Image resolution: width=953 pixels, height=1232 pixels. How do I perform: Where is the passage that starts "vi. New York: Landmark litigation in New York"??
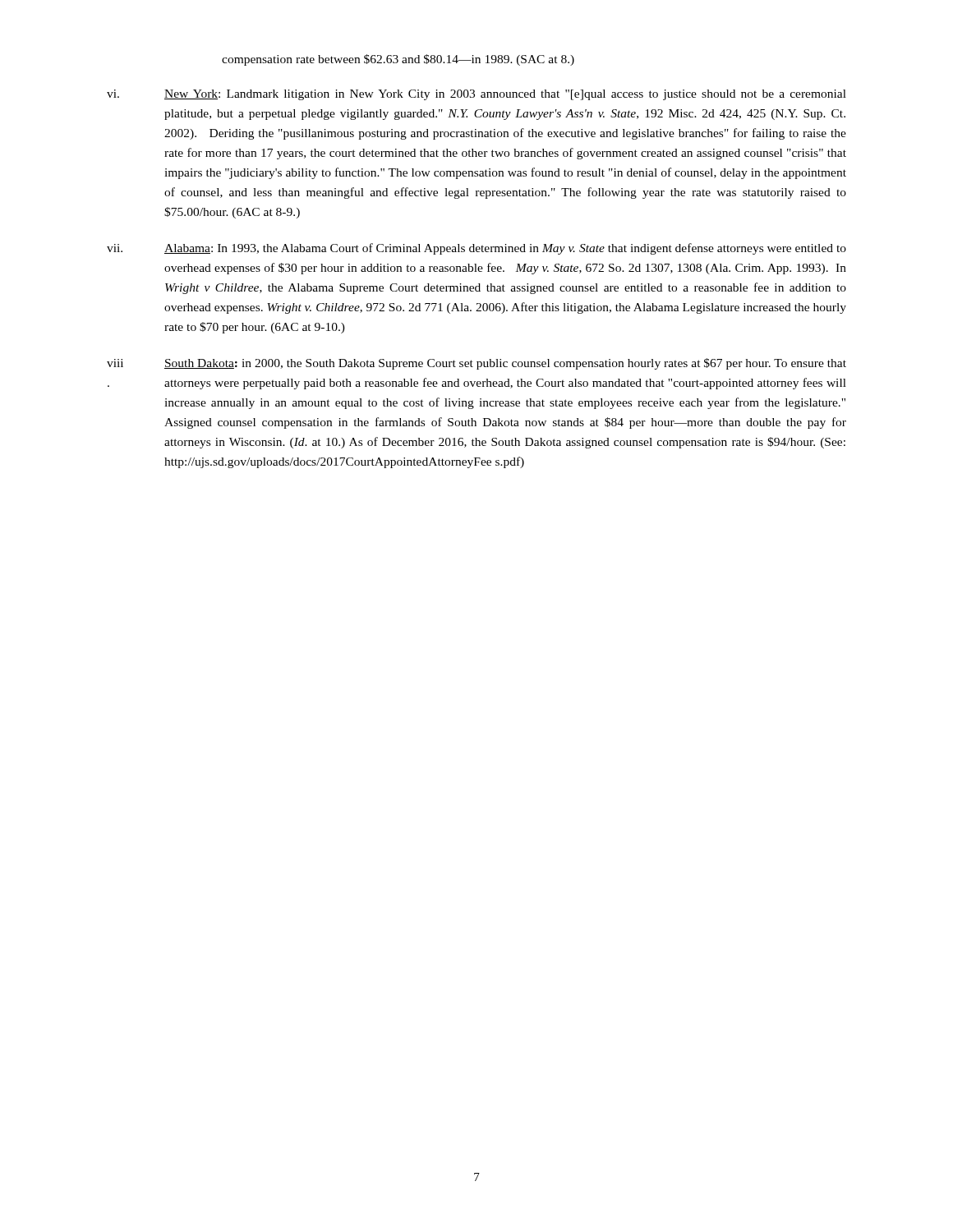pos(476,153)
